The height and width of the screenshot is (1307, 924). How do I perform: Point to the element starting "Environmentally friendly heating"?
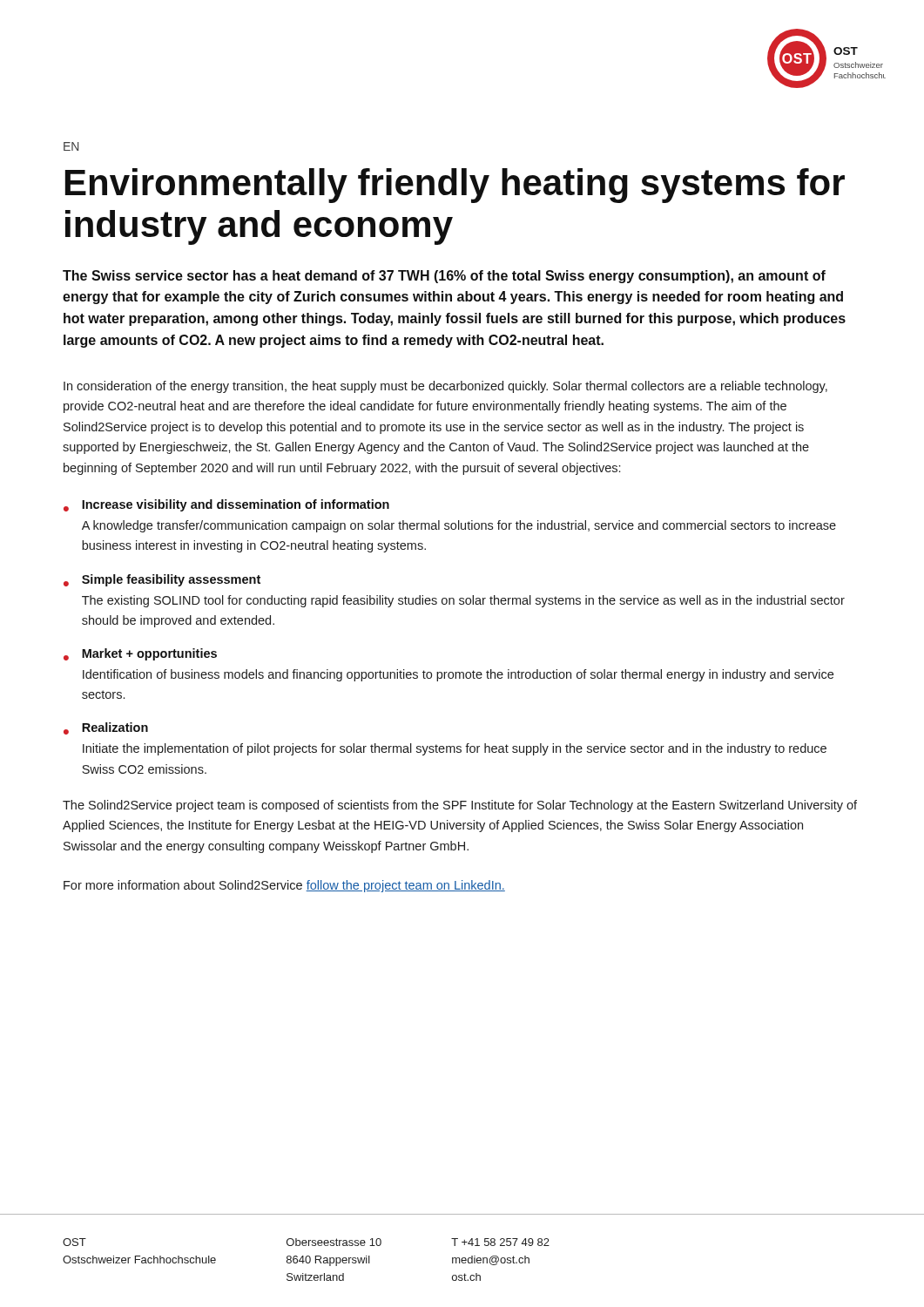(454, 204)
